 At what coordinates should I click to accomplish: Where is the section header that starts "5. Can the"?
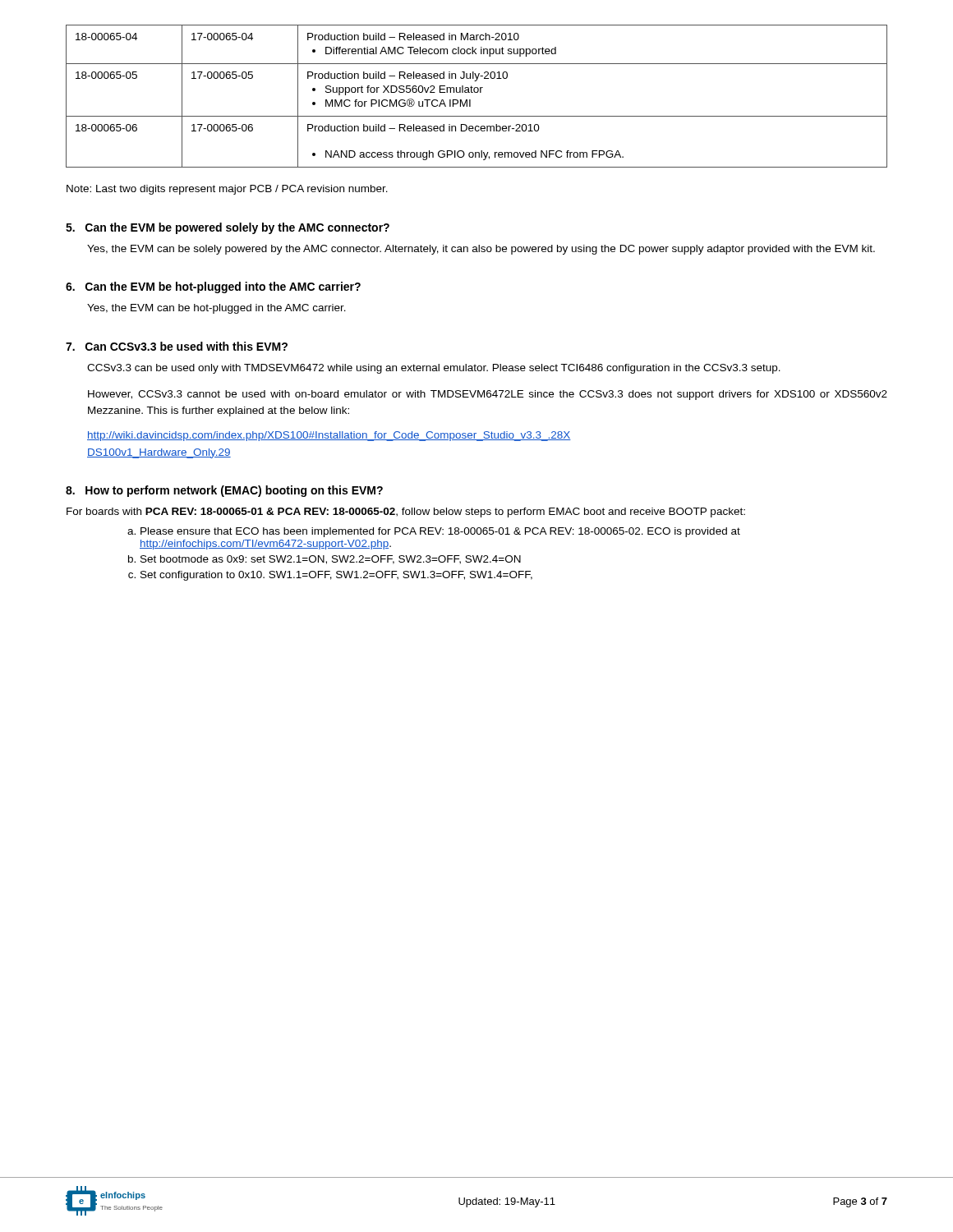click(x=228, y=227)
